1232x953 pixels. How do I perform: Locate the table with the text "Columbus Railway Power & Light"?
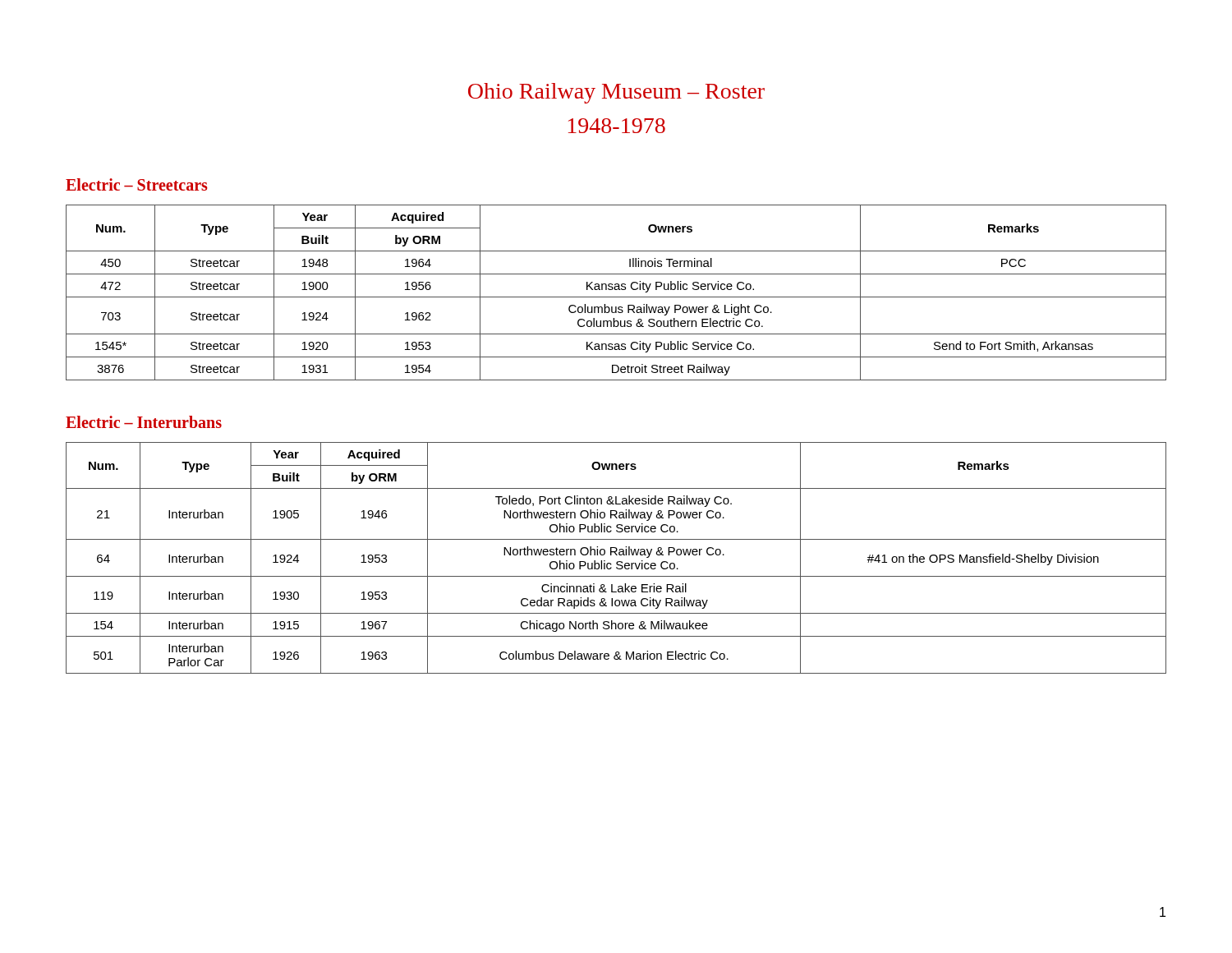[616, 292]
